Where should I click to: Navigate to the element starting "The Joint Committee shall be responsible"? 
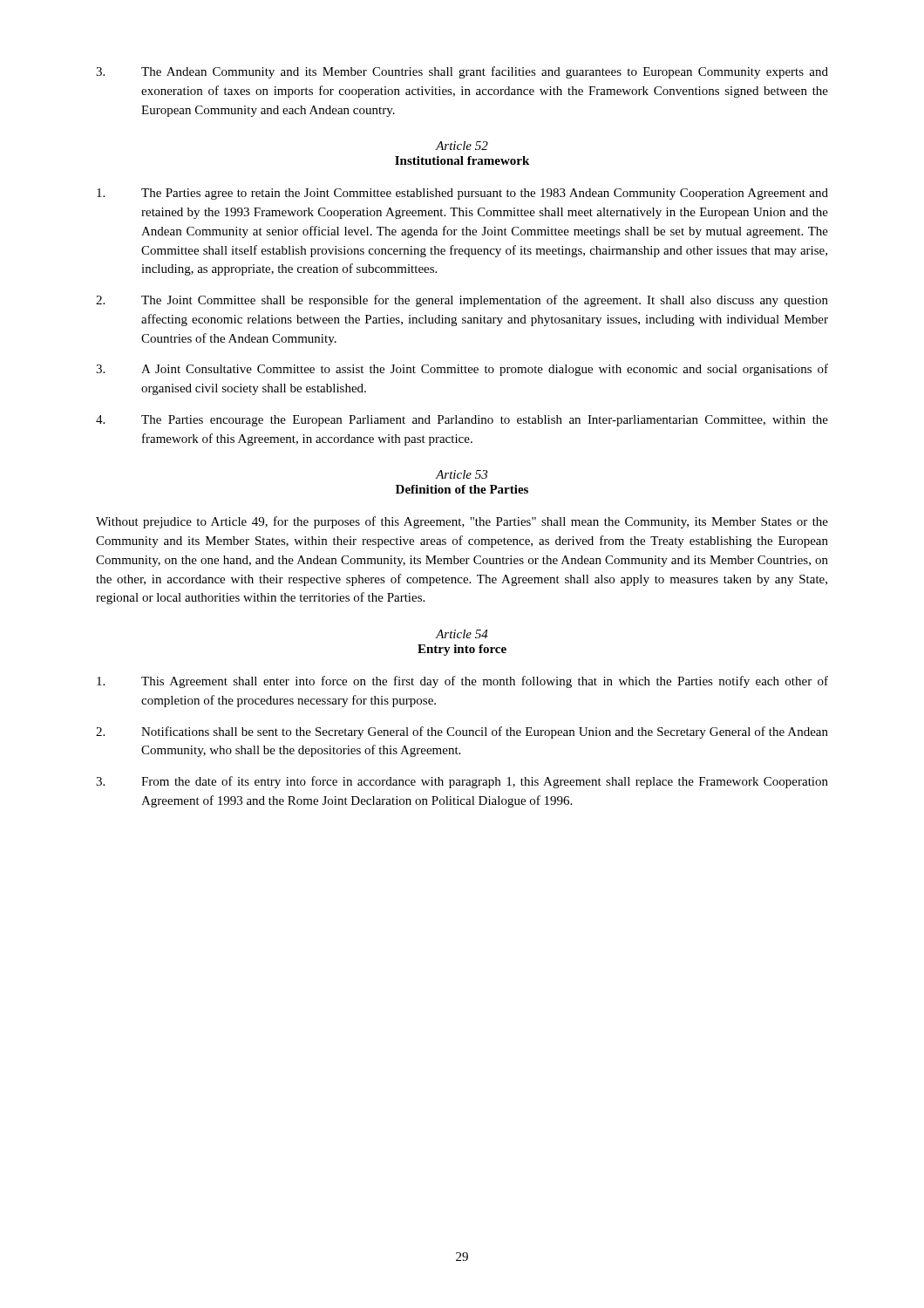pos(462,320)
